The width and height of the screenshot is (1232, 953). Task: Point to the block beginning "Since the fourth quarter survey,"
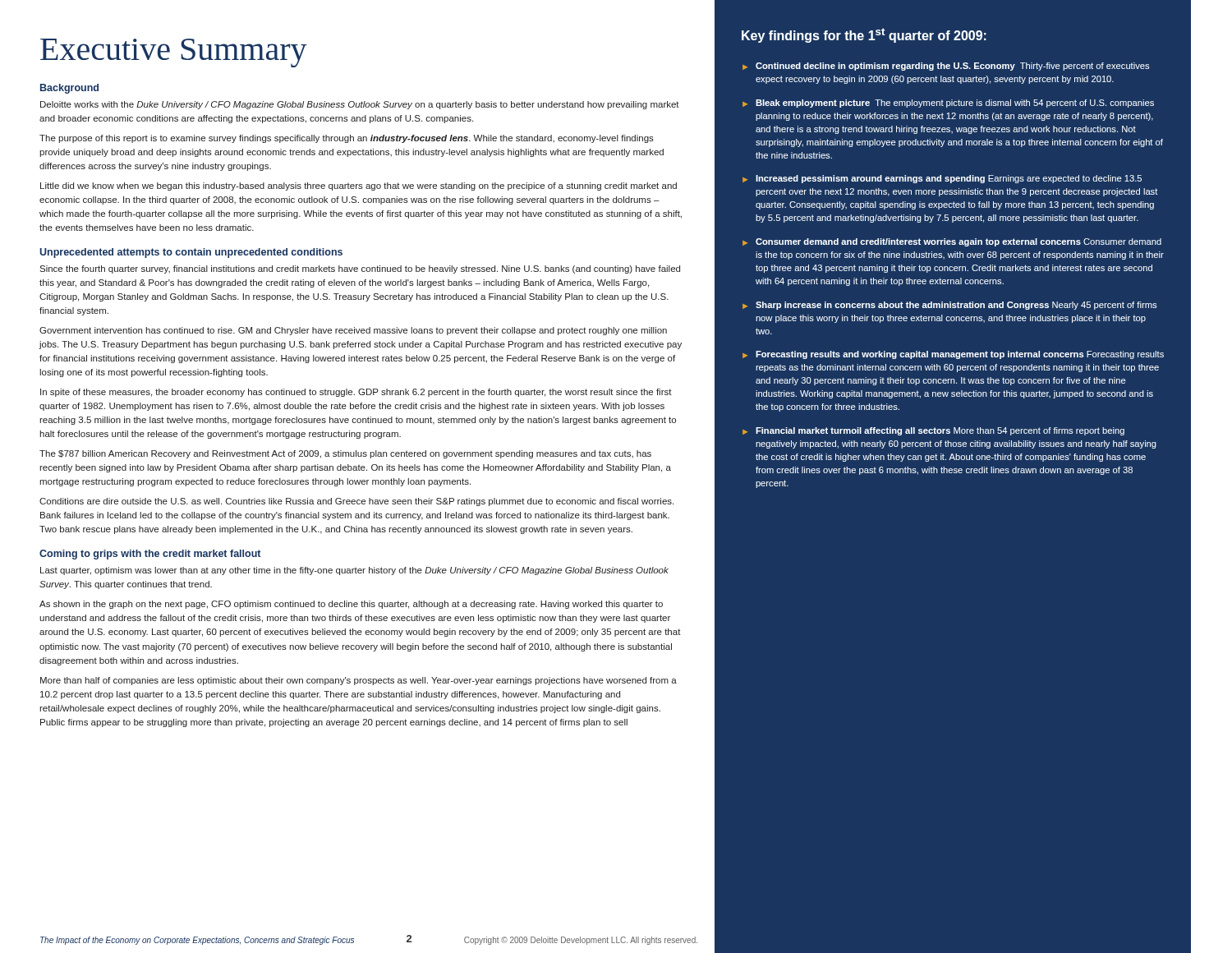(362, 290)
